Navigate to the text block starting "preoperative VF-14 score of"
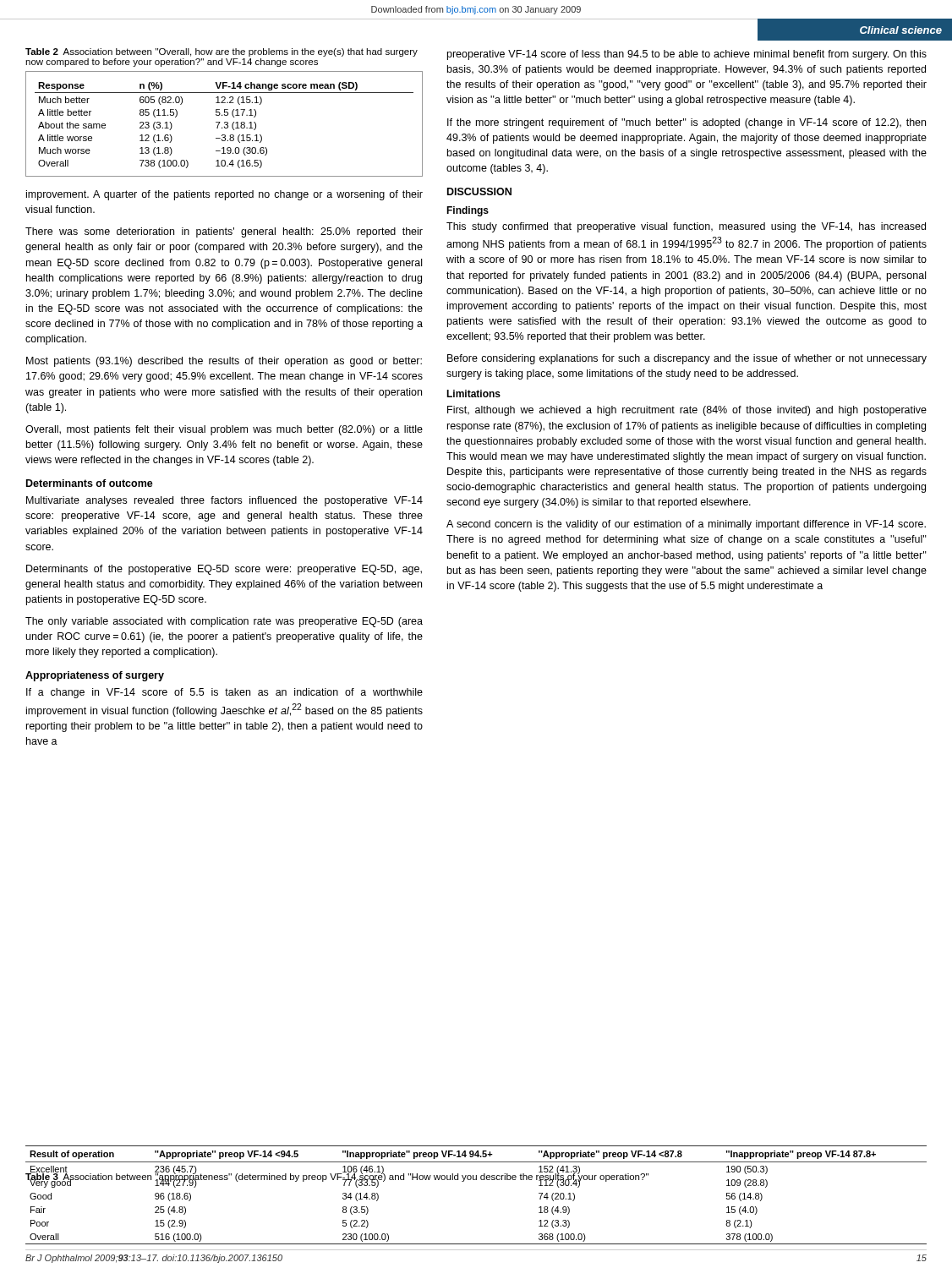 687,111
